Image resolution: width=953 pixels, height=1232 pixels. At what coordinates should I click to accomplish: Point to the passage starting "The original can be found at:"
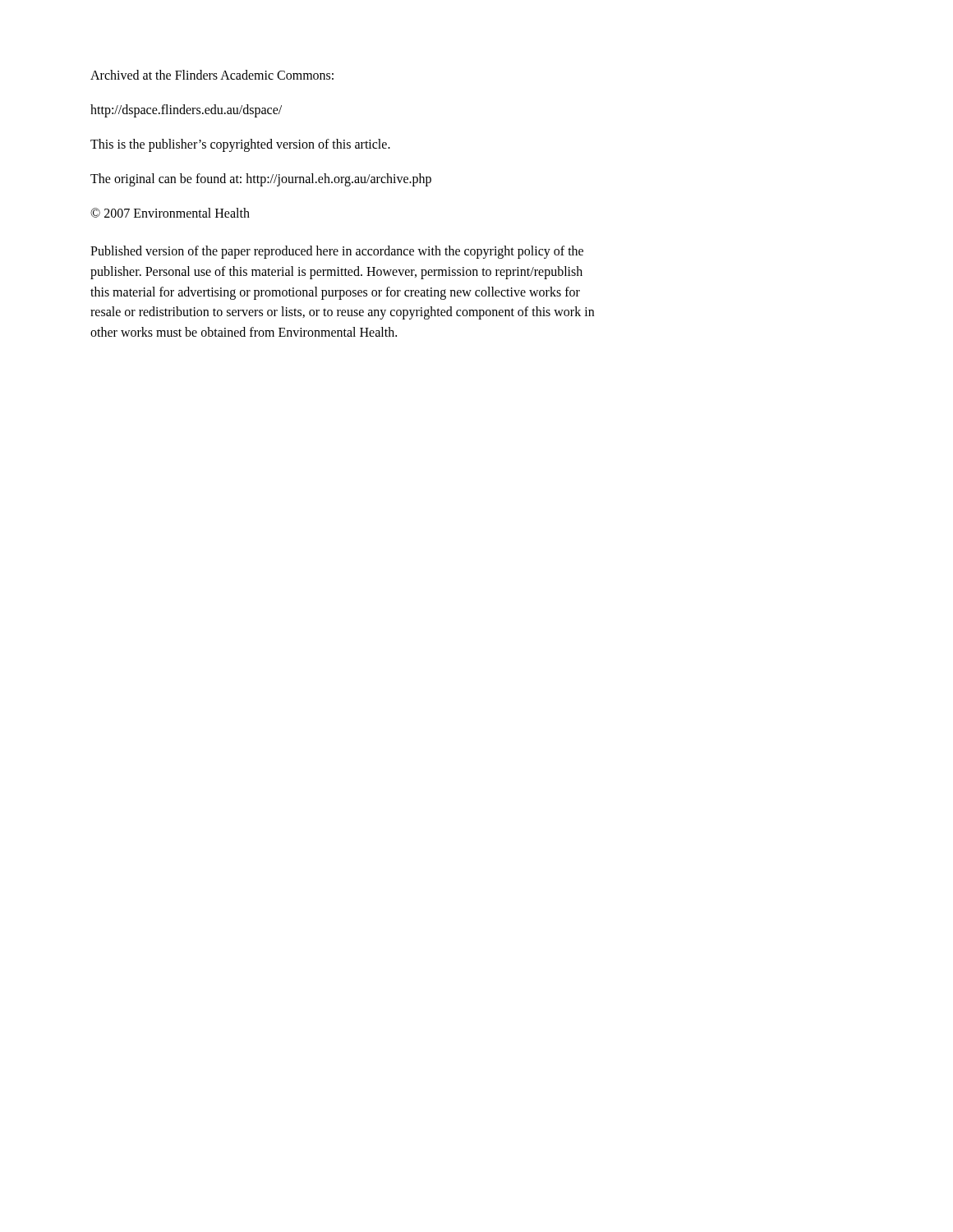tap(261, 179)
